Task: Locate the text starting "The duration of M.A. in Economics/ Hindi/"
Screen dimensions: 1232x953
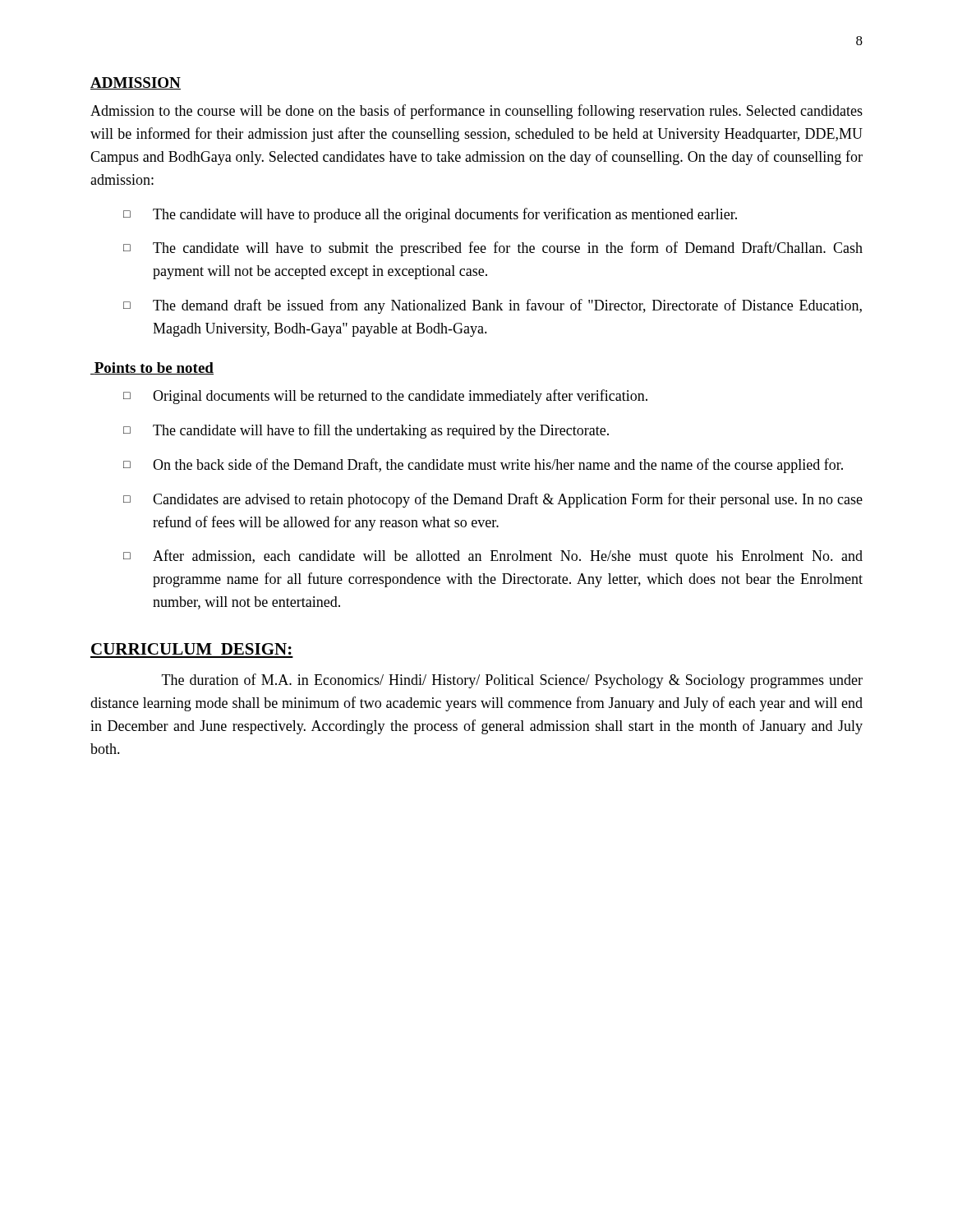Action: [x=476, y=714]
